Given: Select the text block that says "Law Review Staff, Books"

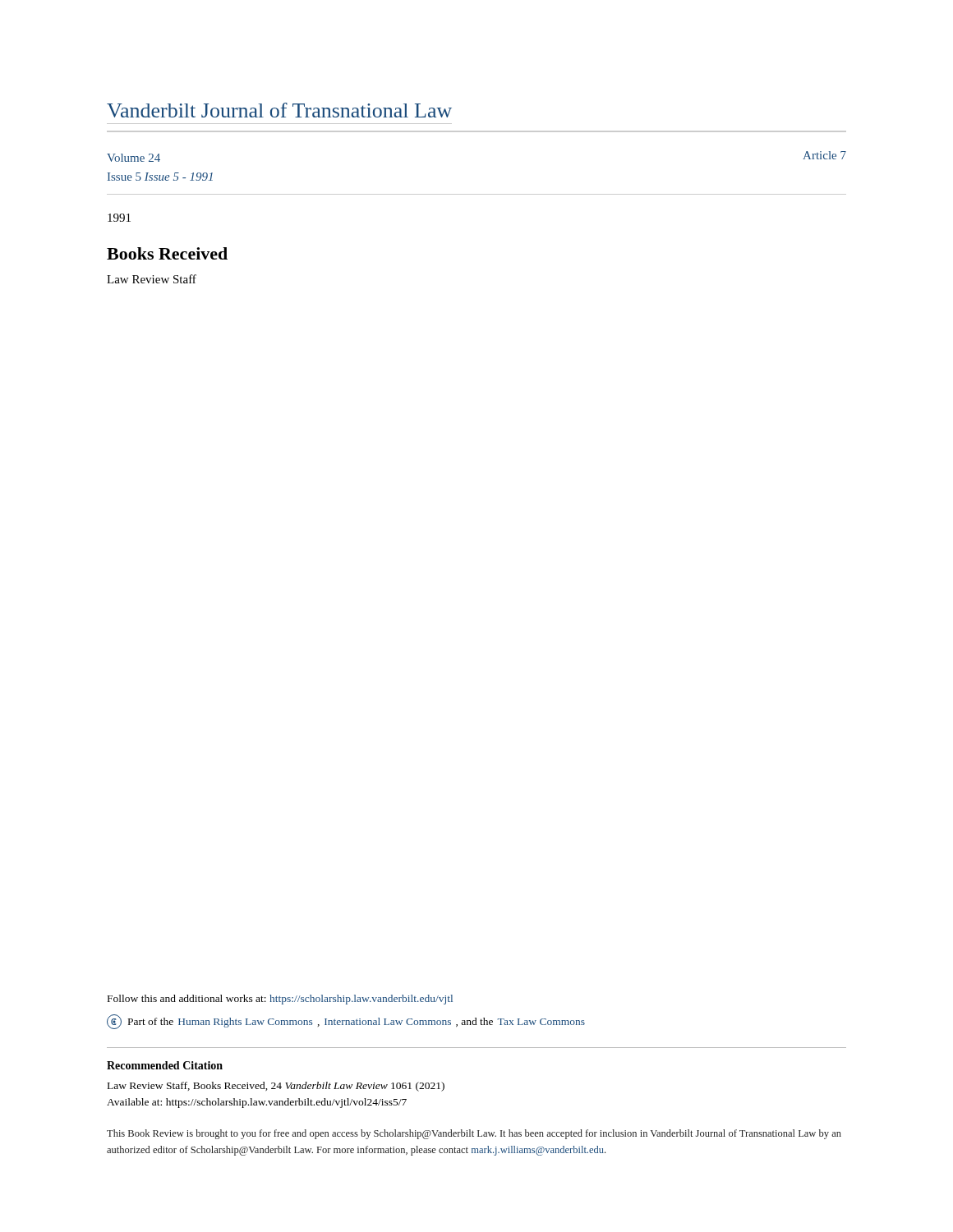Looking at the screenshot, I should (276, 1093).
